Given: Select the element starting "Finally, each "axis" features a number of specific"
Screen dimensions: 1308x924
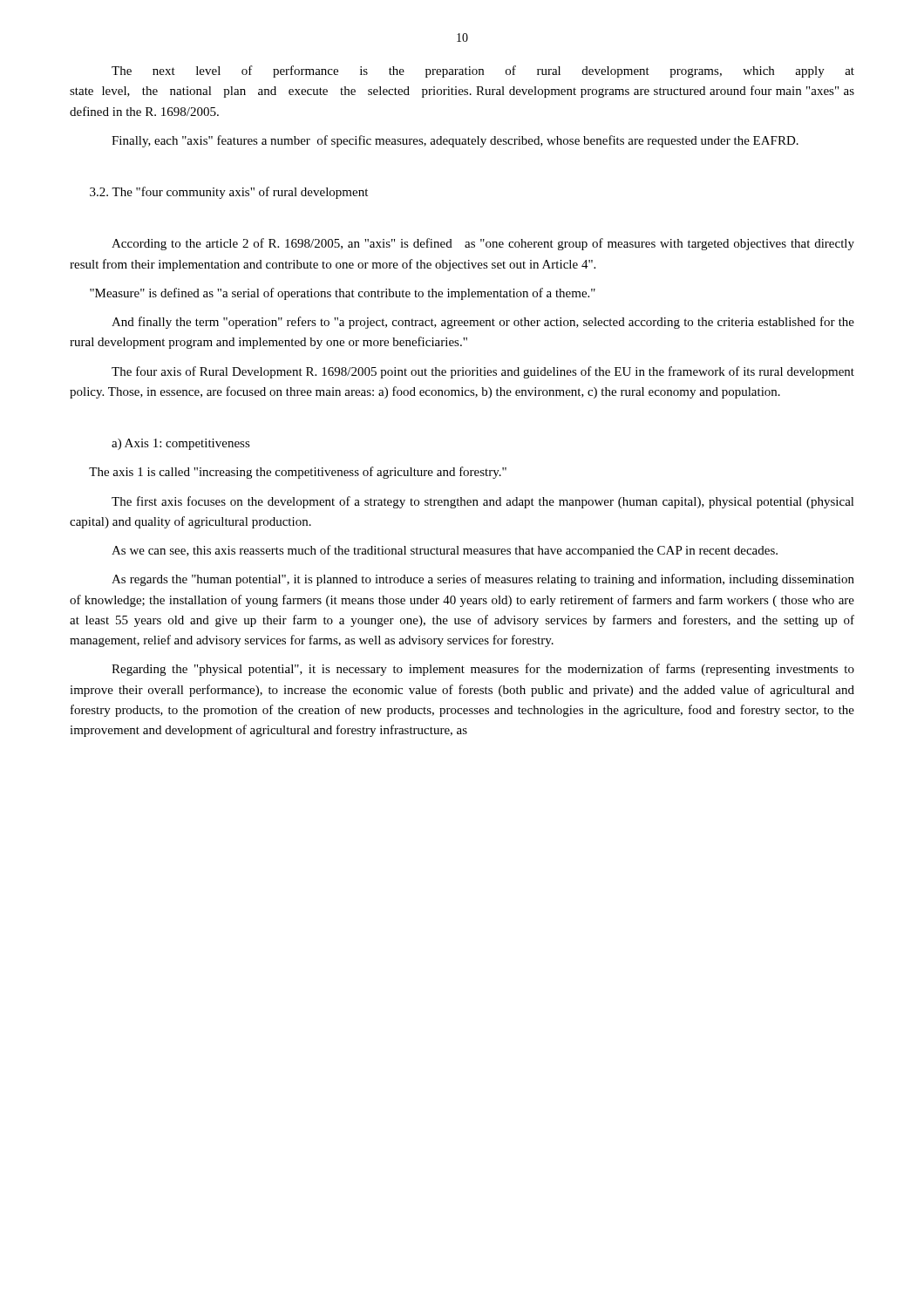Looking at the screenshot, I should (462, 141).
